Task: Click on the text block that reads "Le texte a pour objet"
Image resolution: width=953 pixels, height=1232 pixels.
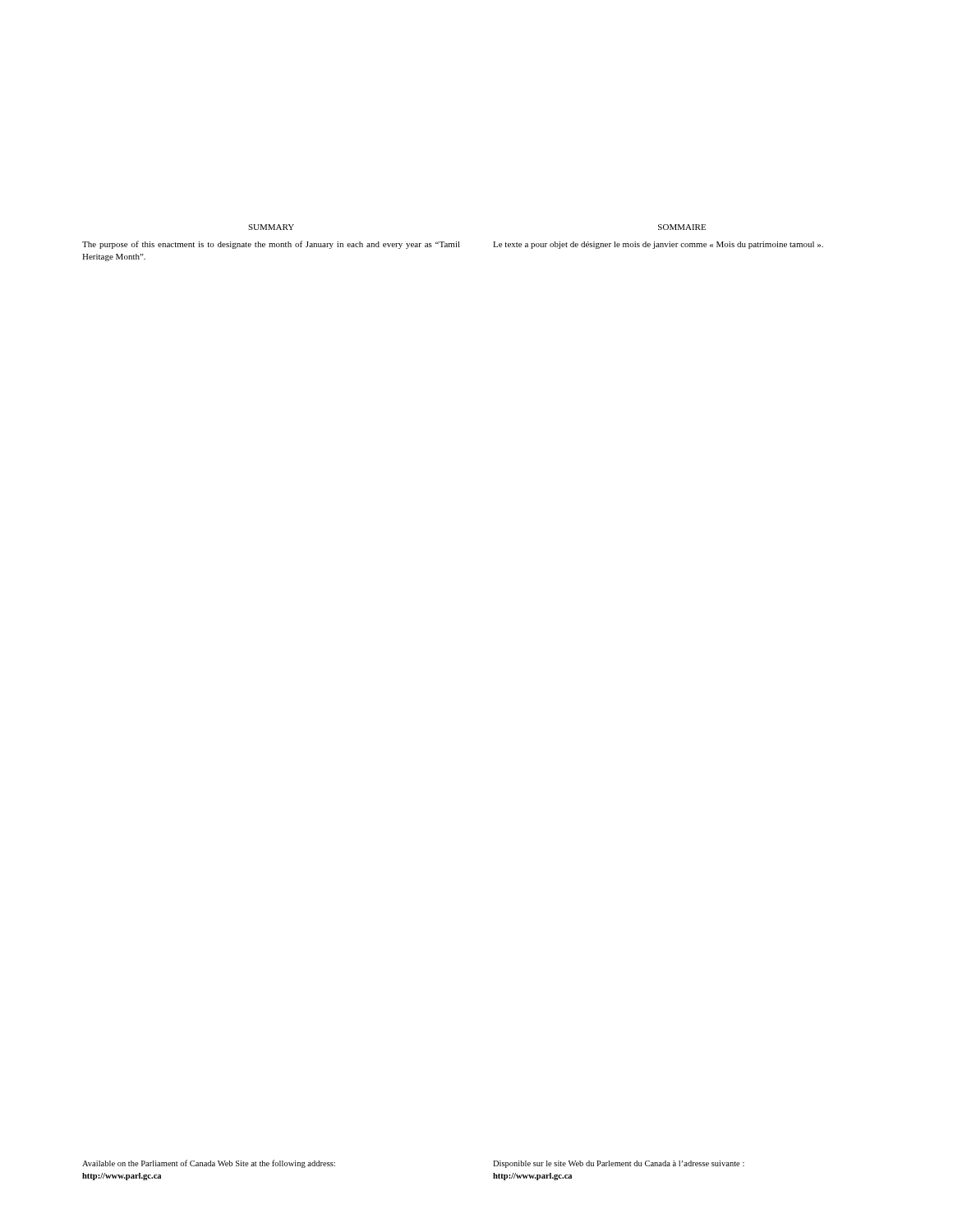Action: (658, 244)
